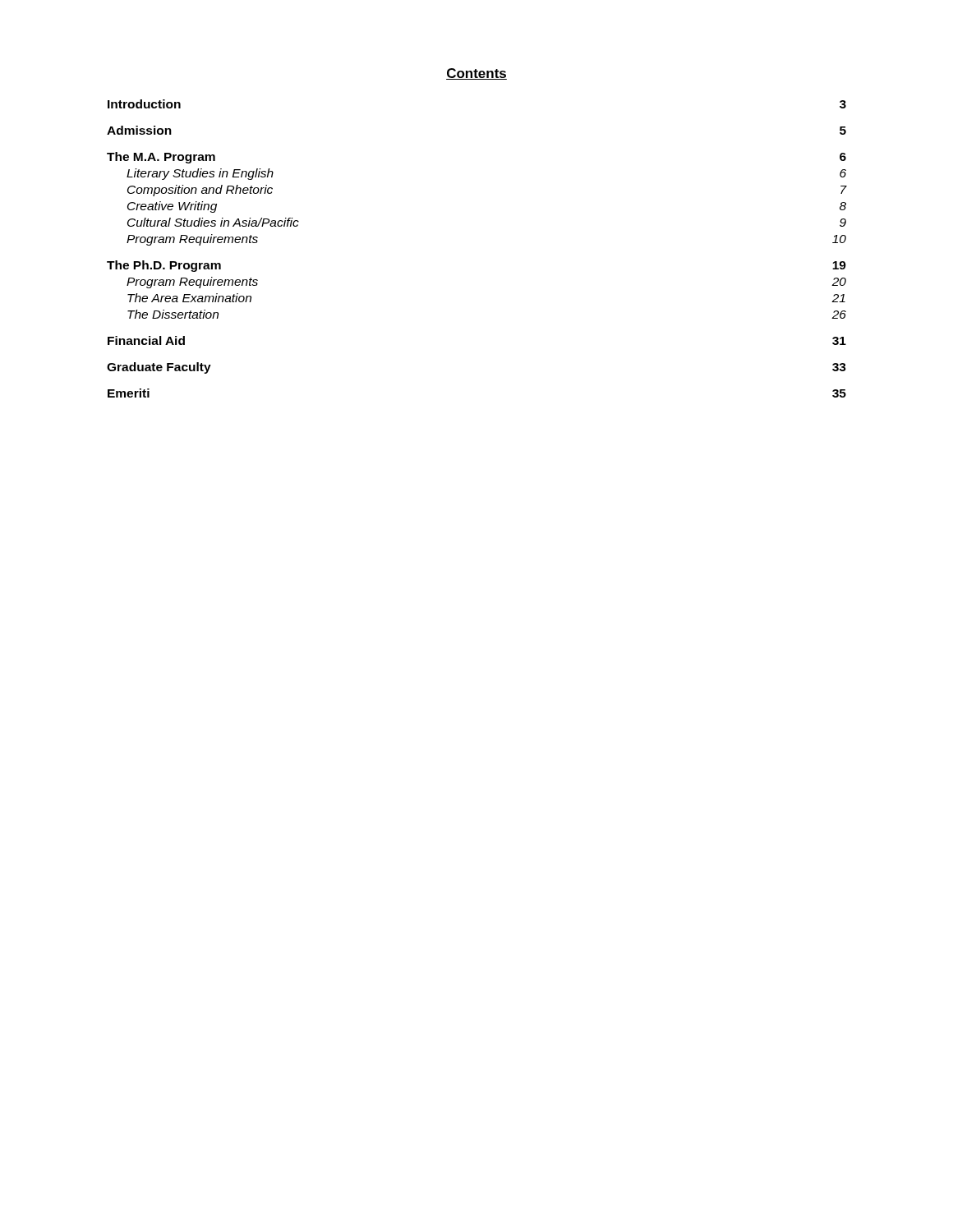Screen dimensions: 1232x953
Task: Locate the block starting "Program Requirements 10"
Action: (x=186, y=239)
